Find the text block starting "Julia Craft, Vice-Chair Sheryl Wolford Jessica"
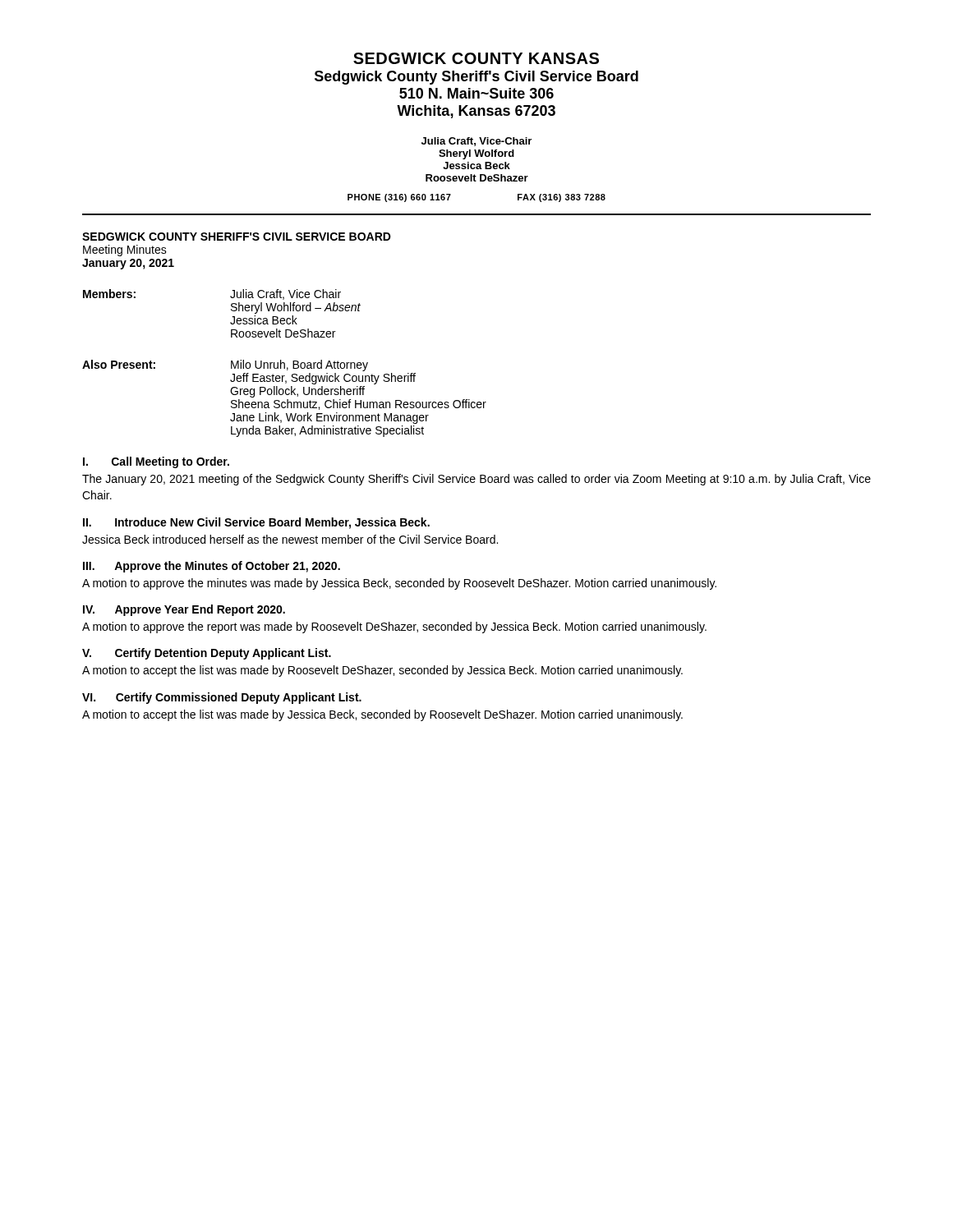This screenshot has width=953, height=1232. click(476, 159)
